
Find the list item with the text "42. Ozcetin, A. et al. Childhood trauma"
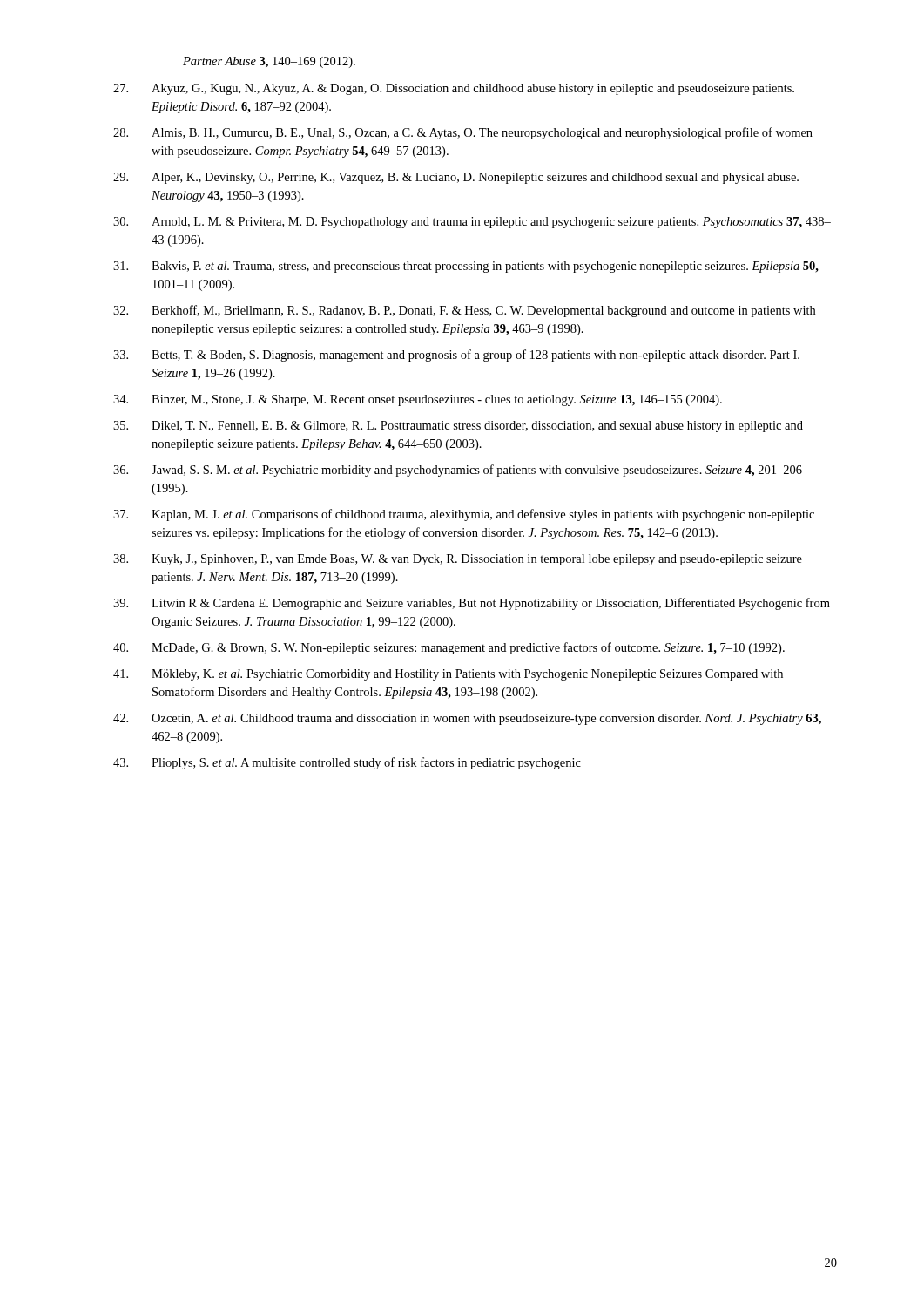(475, 728)
